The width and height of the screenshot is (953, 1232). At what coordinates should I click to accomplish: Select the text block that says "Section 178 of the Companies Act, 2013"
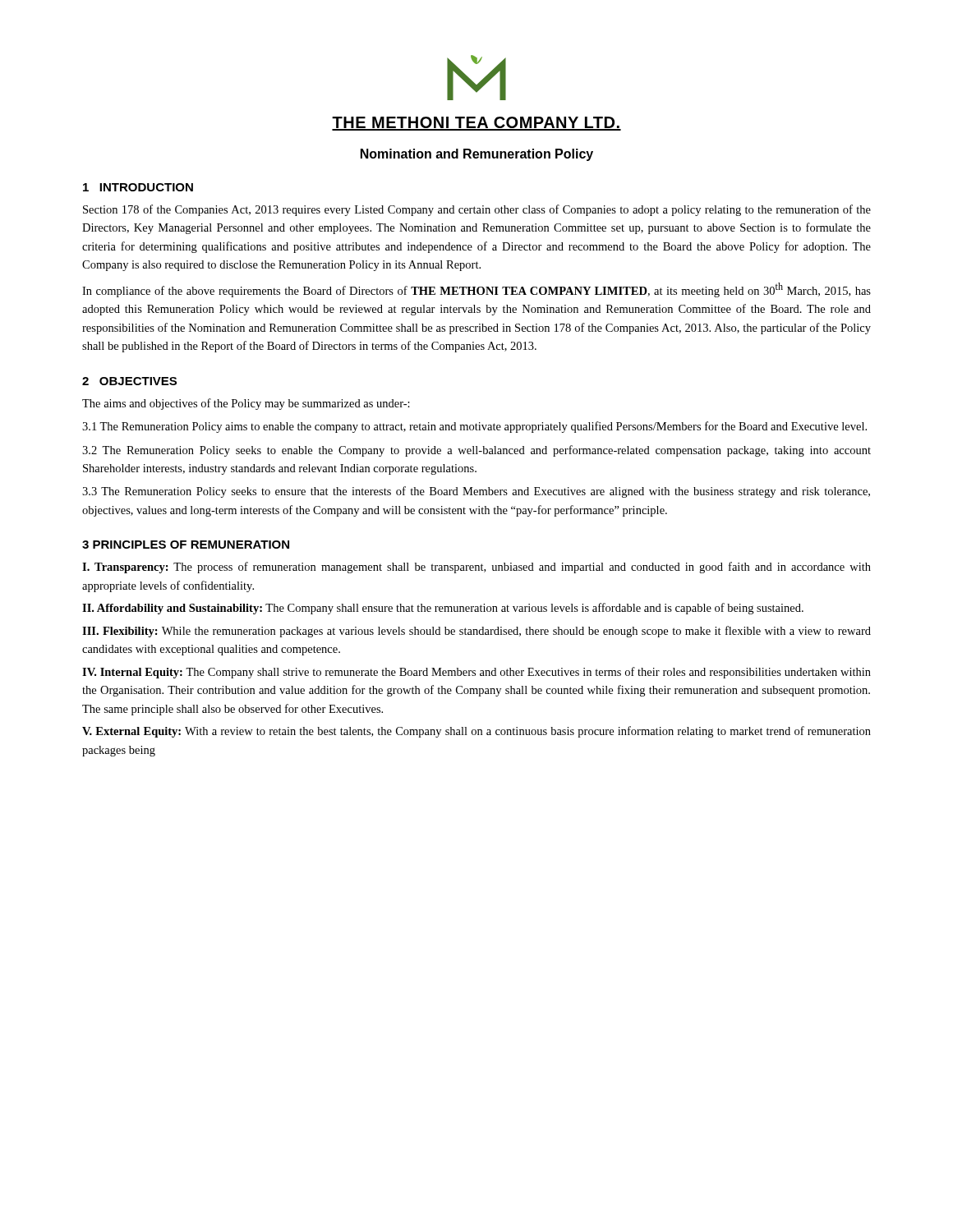[x=476, y=278]
